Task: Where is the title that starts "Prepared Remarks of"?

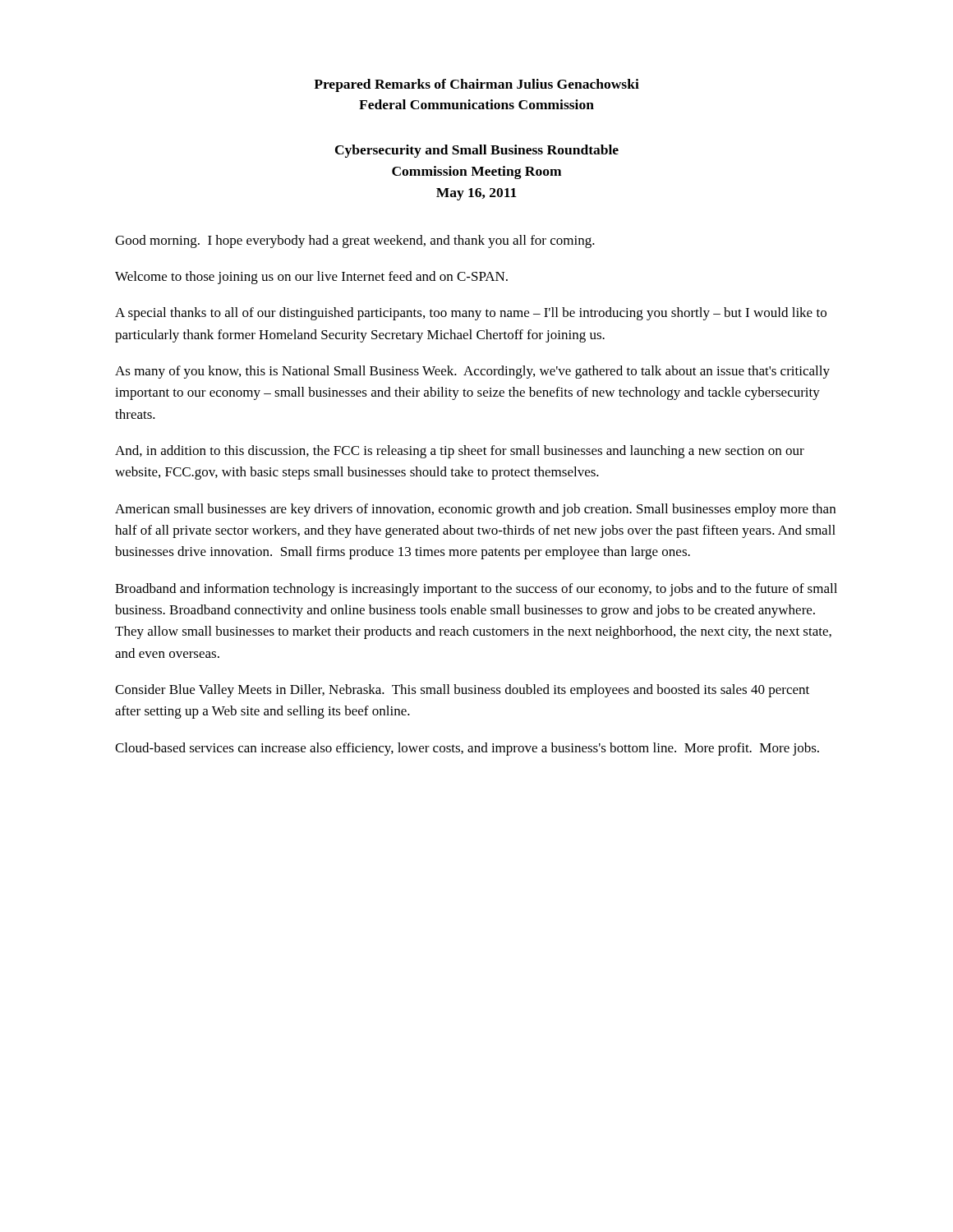Action: (x=476, y=95)
